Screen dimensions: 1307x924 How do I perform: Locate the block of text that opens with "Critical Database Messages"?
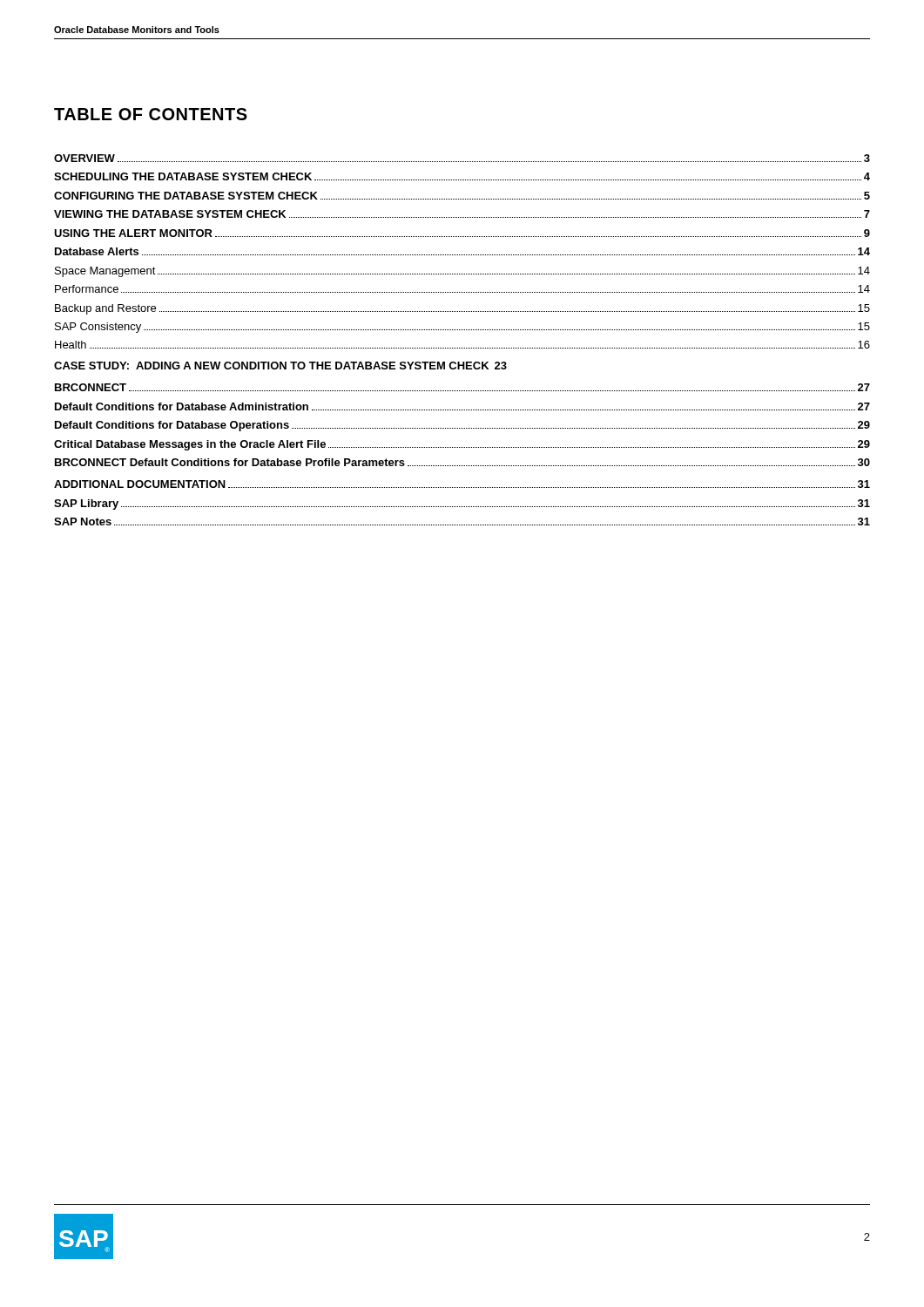pos(462,444)
